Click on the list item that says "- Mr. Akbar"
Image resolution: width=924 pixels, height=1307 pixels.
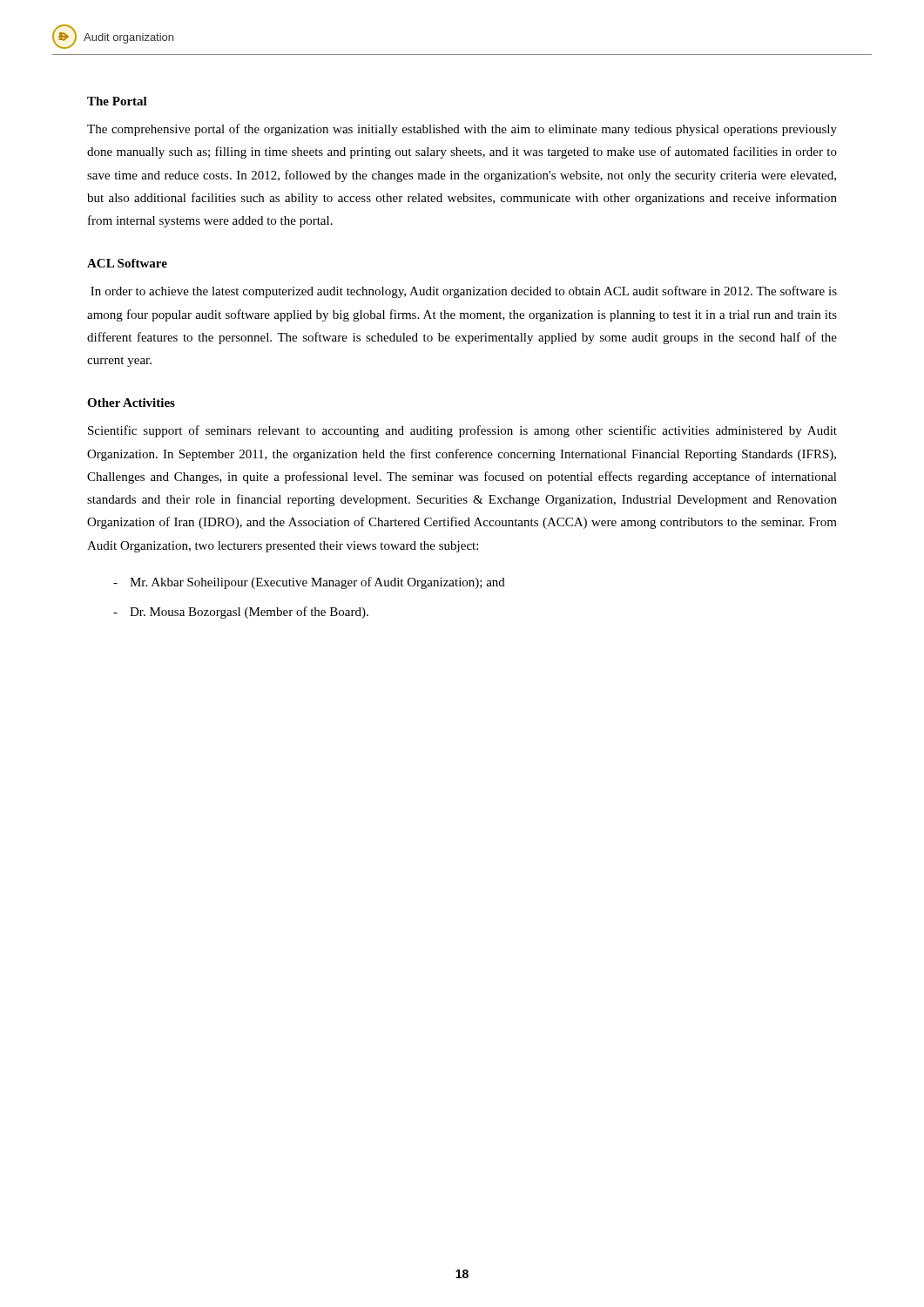[x=309, y=582]
